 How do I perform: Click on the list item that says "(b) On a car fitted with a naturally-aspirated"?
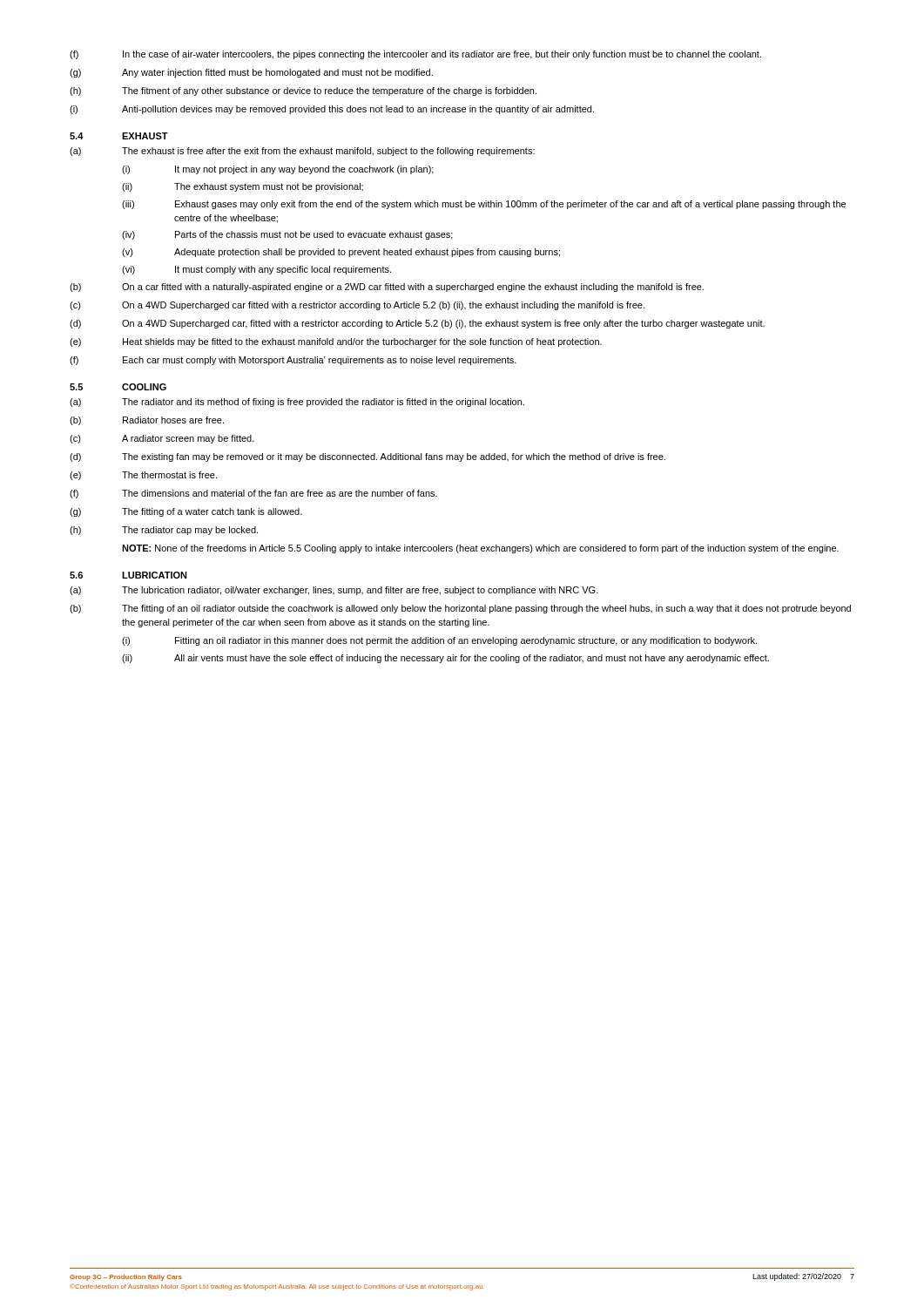[x=462, y=288]
